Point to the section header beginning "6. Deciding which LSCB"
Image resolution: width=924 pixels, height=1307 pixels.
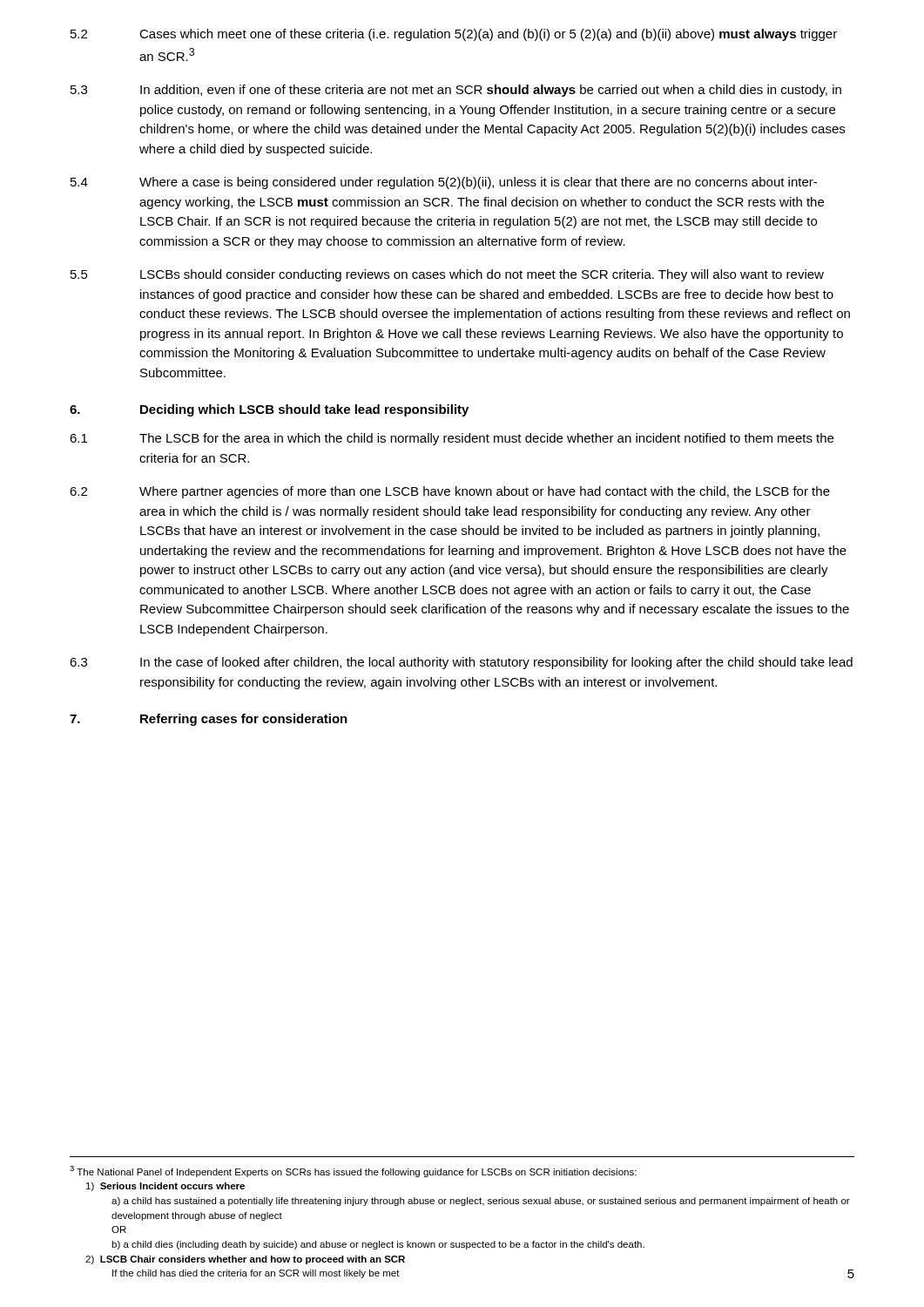click(x=269, y=409)
